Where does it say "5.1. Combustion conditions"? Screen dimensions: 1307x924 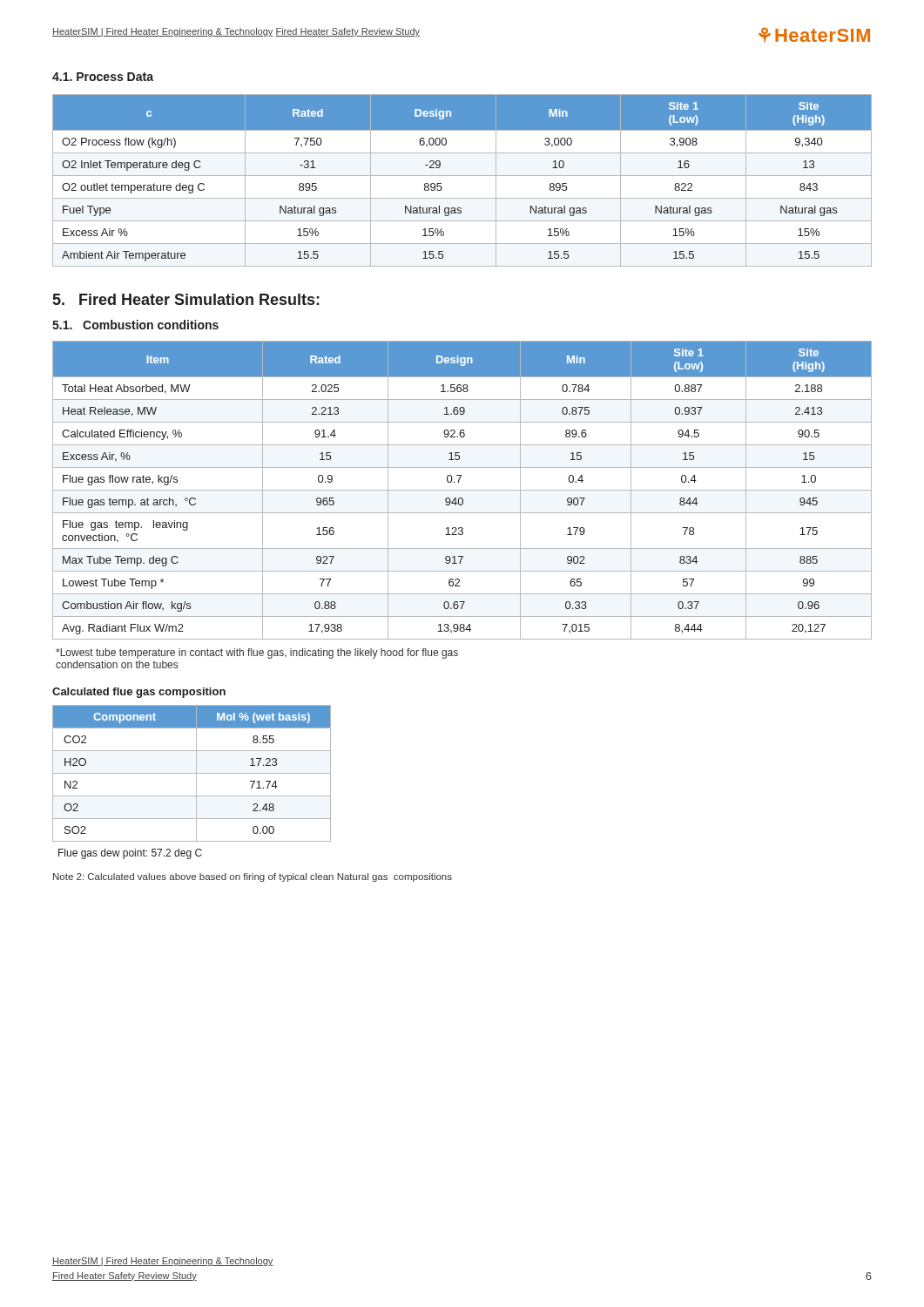pyautogui.click(x=136, y=325)
